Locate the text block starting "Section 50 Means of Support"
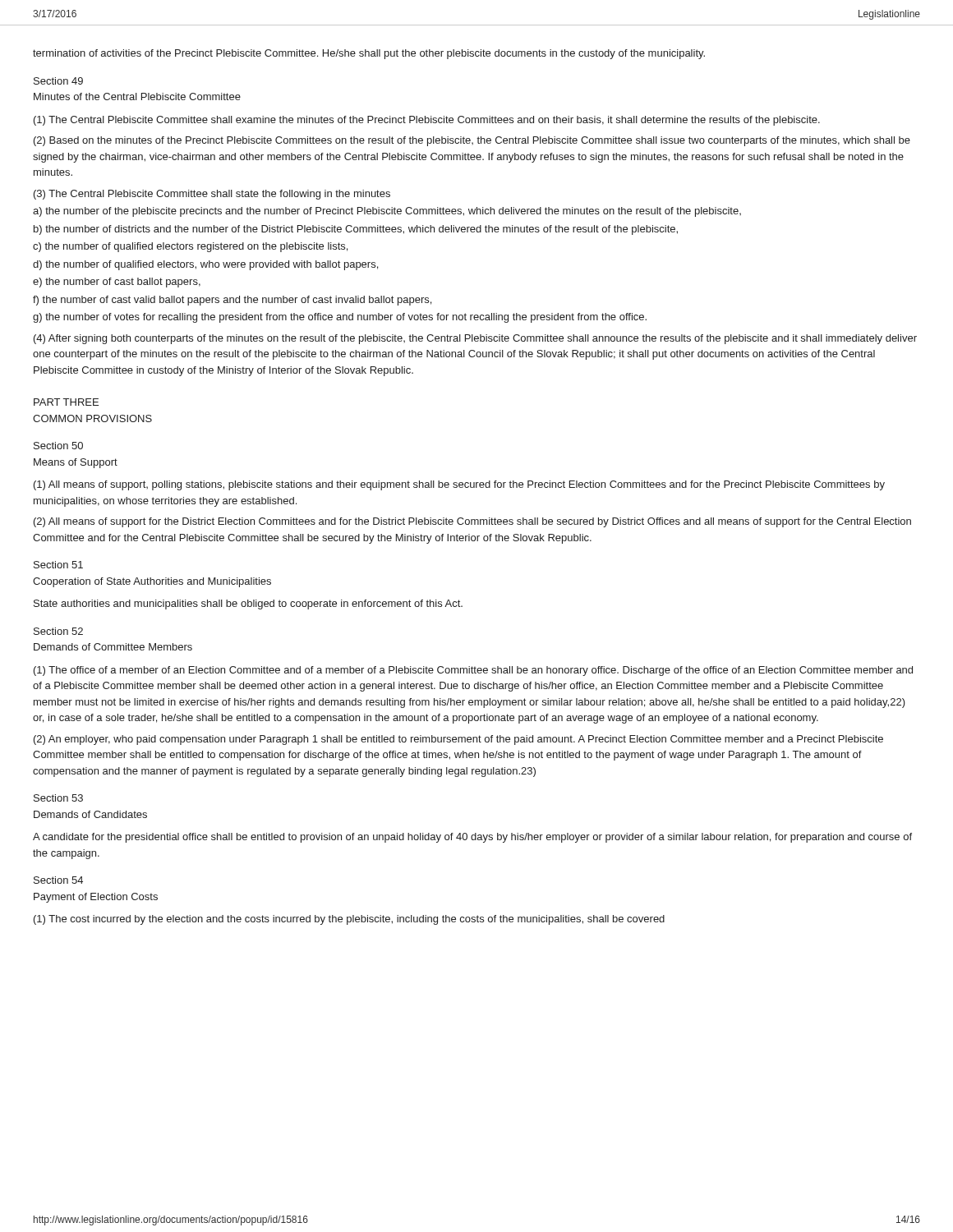This screenshot has height=1232, width=953. (75, 454)
